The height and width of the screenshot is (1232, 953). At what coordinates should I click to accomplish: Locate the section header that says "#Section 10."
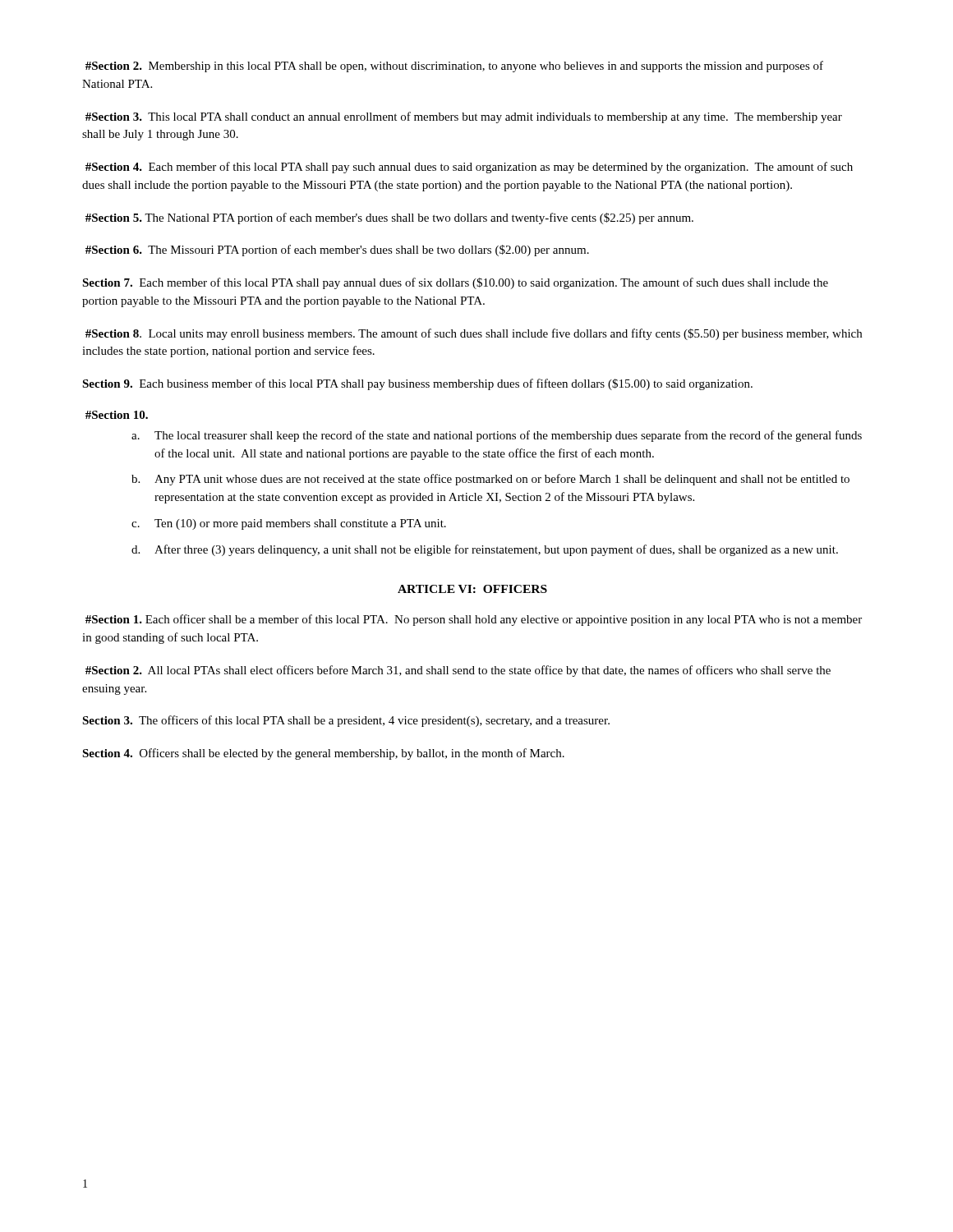(115, 415)
